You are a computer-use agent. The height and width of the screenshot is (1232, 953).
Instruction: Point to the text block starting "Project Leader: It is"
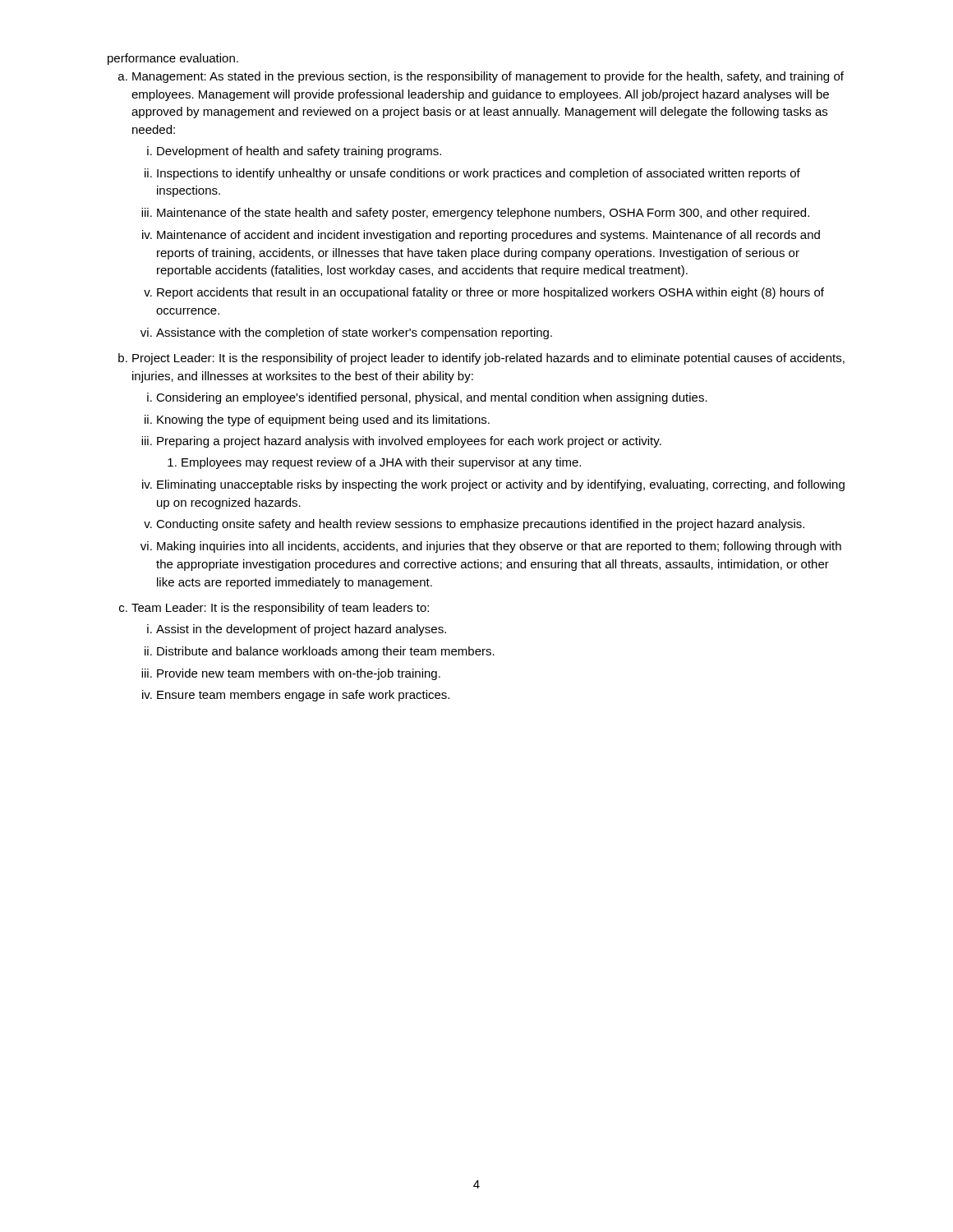point(489,471)
